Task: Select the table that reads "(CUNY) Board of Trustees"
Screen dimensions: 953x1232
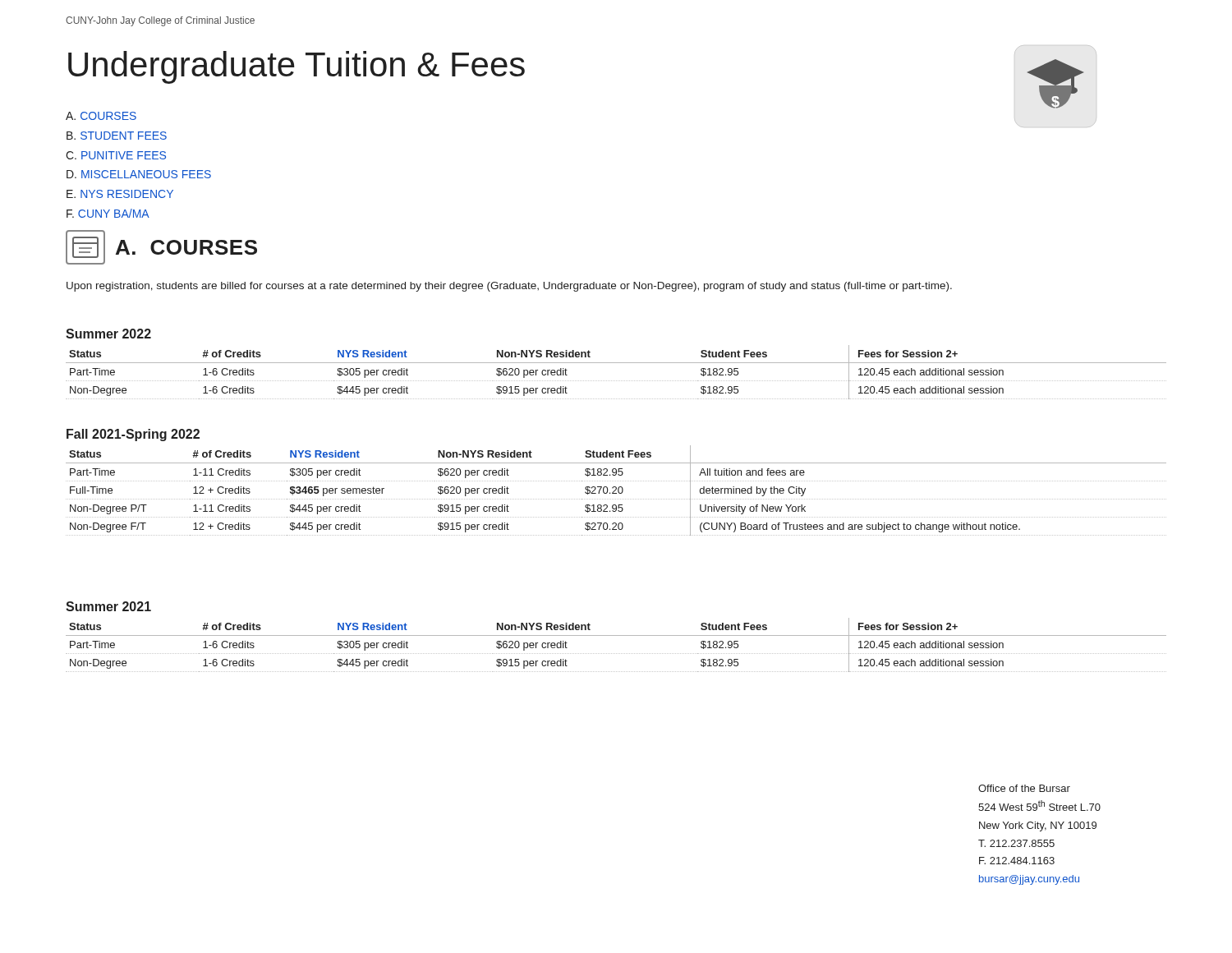Action: coord(616,490)
